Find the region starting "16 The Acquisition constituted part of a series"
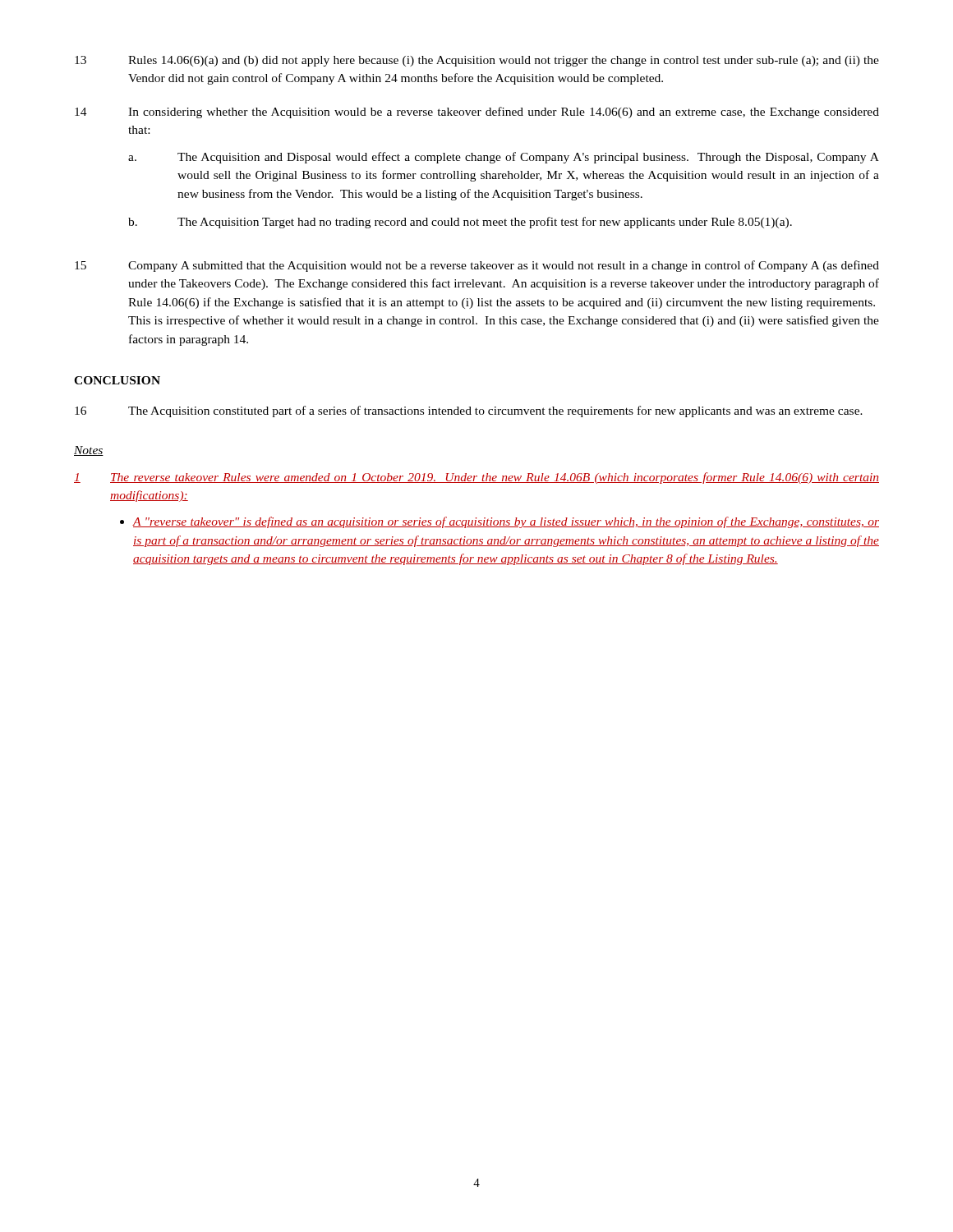 [x=476, y=411]
